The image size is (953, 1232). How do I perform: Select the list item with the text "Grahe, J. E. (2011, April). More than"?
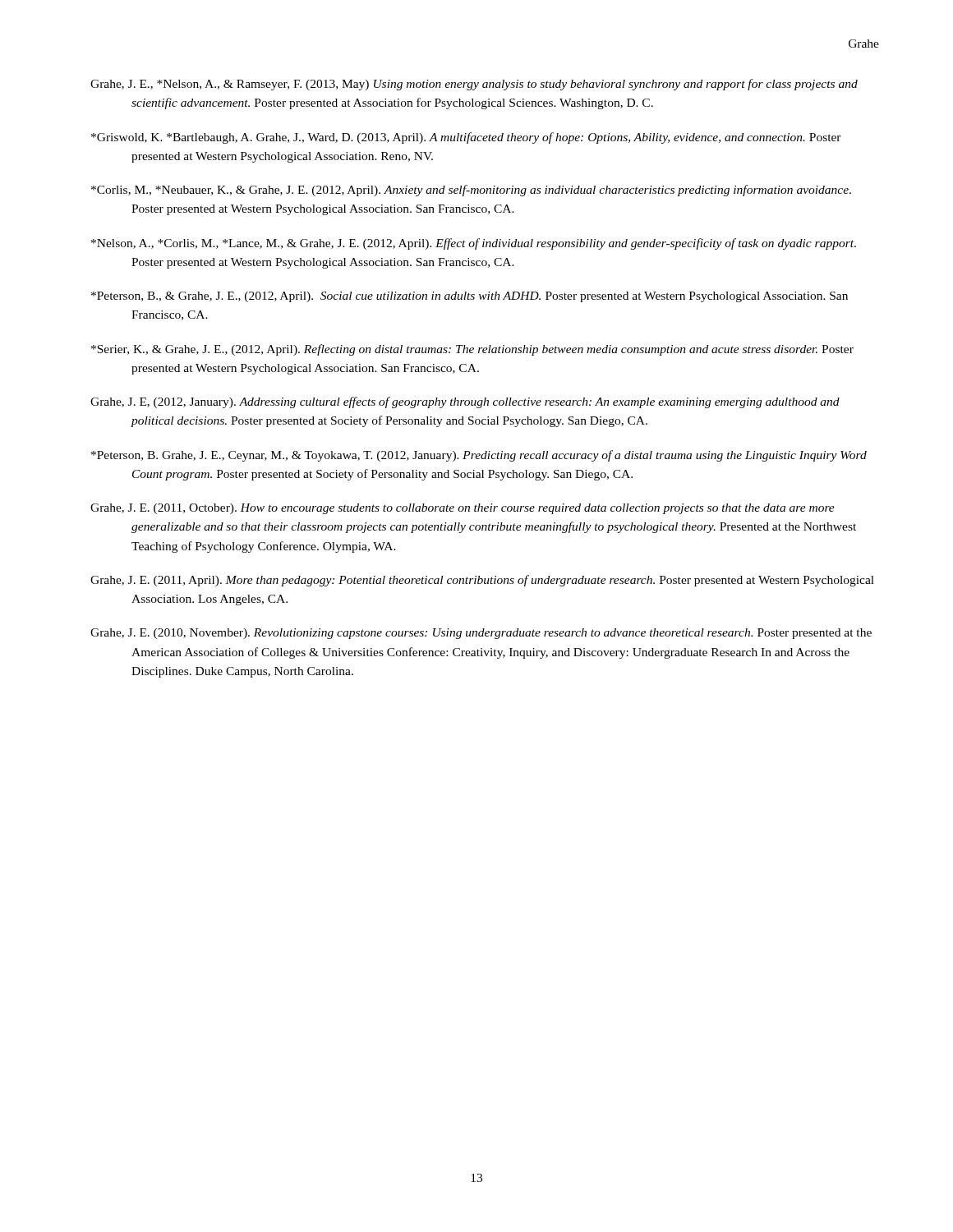pyautogui.click(x=482, y=589)
